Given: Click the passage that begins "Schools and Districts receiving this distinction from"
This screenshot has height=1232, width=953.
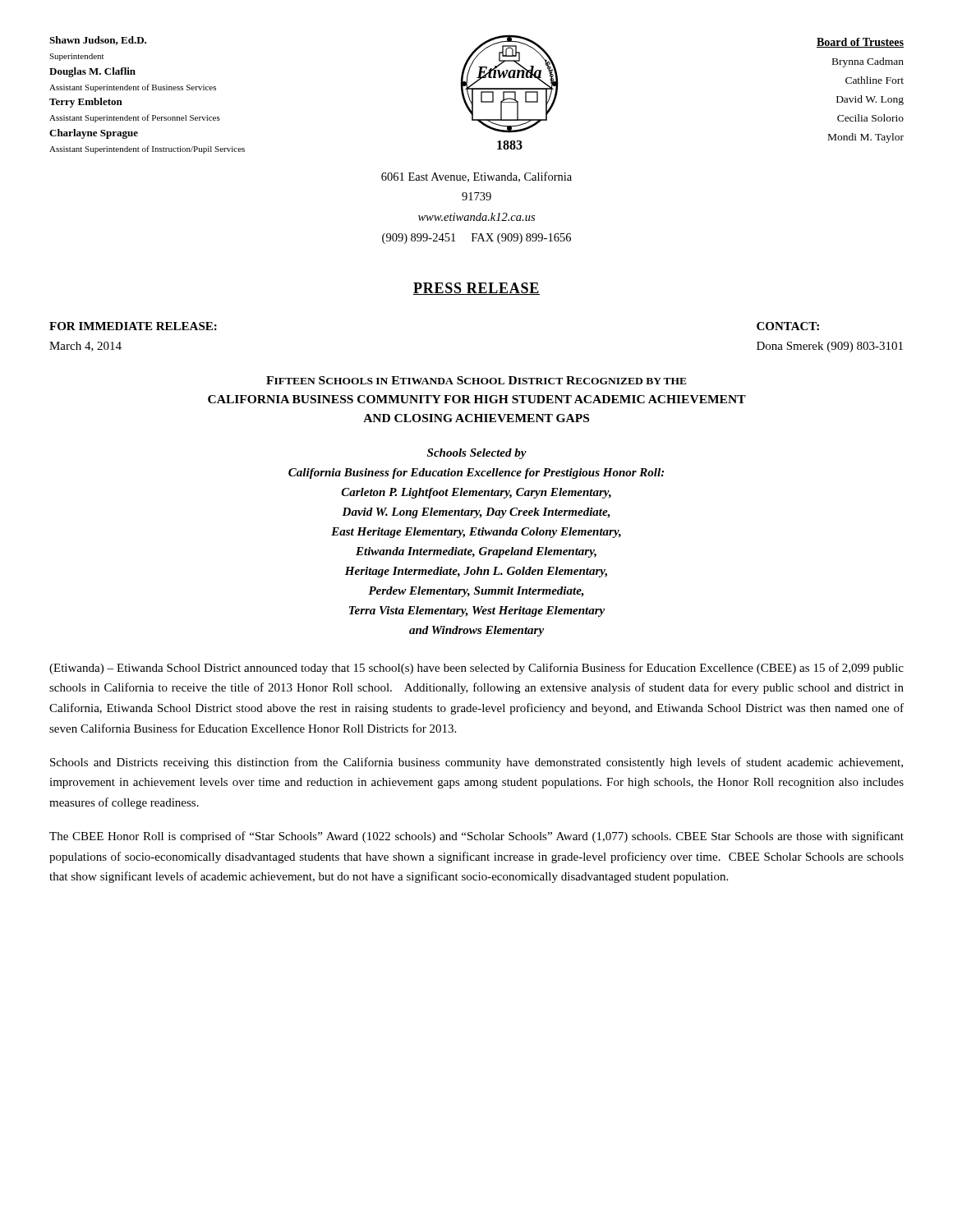Looking at the screenshot, I should [x=476, y=782].
